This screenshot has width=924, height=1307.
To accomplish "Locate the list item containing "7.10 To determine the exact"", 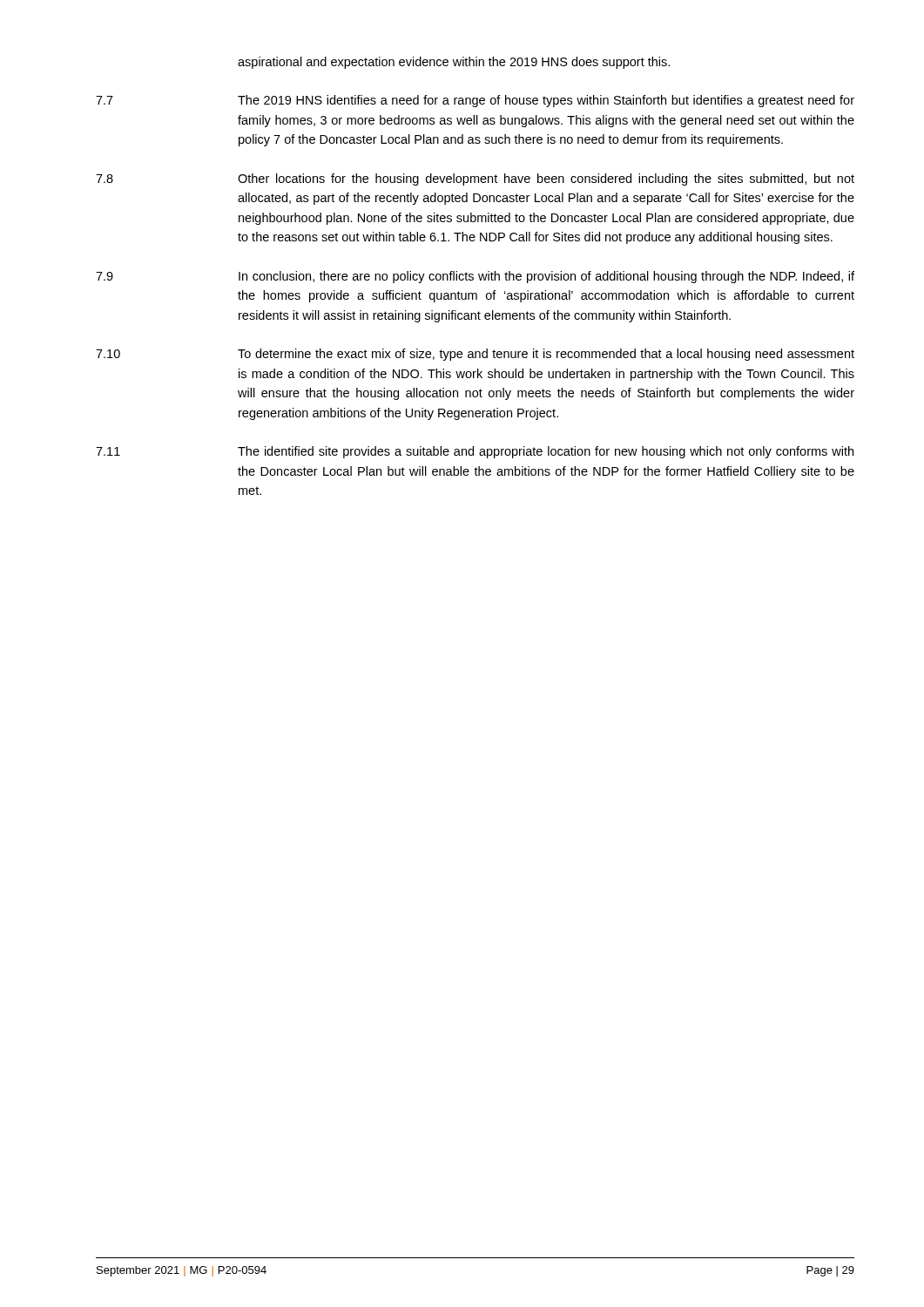I will click(475, 383).
